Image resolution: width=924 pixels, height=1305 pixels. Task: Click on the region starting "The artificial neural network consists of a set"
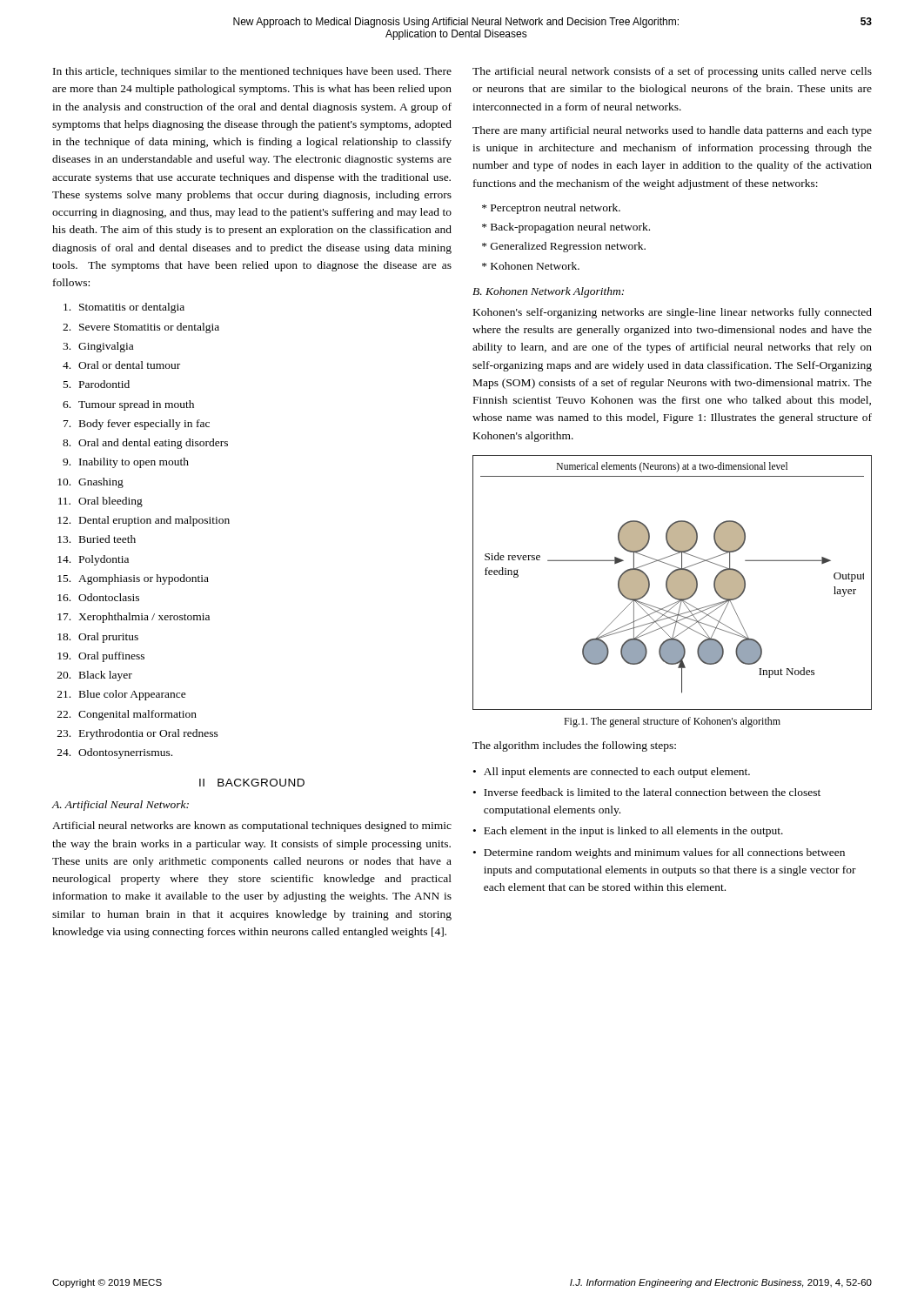672,127
